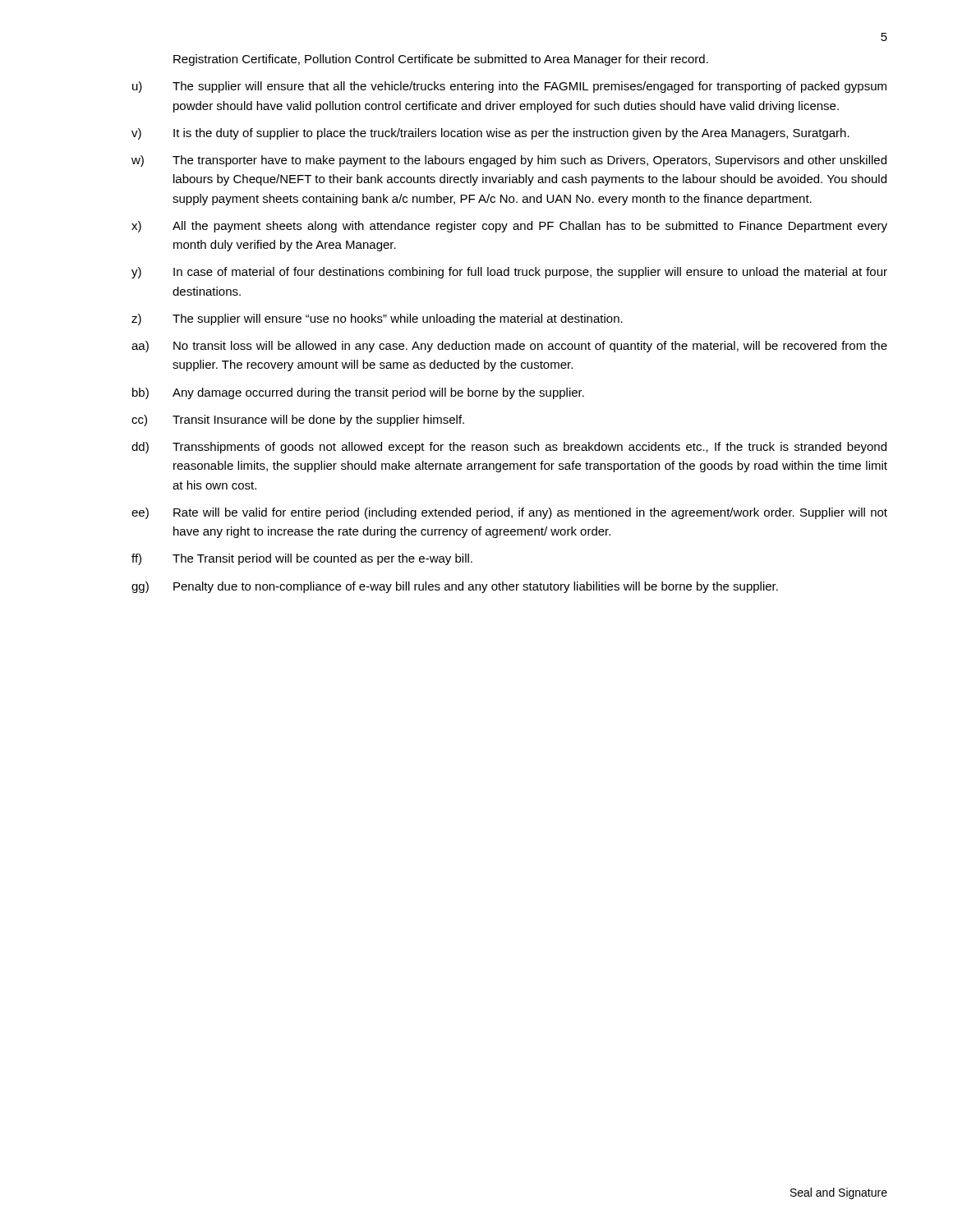Find the passage starting "Registration Certificate, Pollution Control Certificate be submitted"
Screen dimensions: 1232x953
(x=441, y=59)
